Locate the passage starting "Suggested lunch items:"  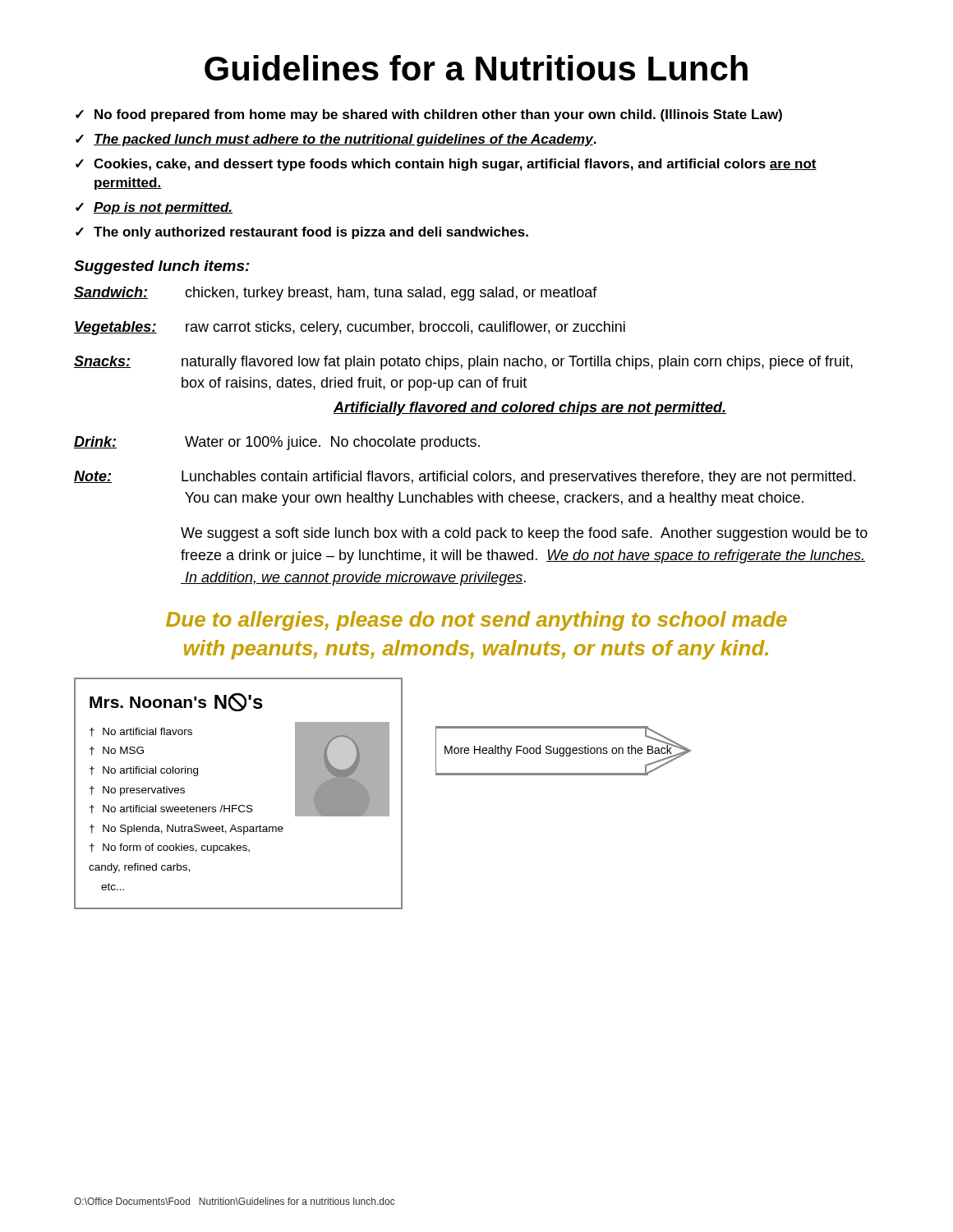point(162,265)
